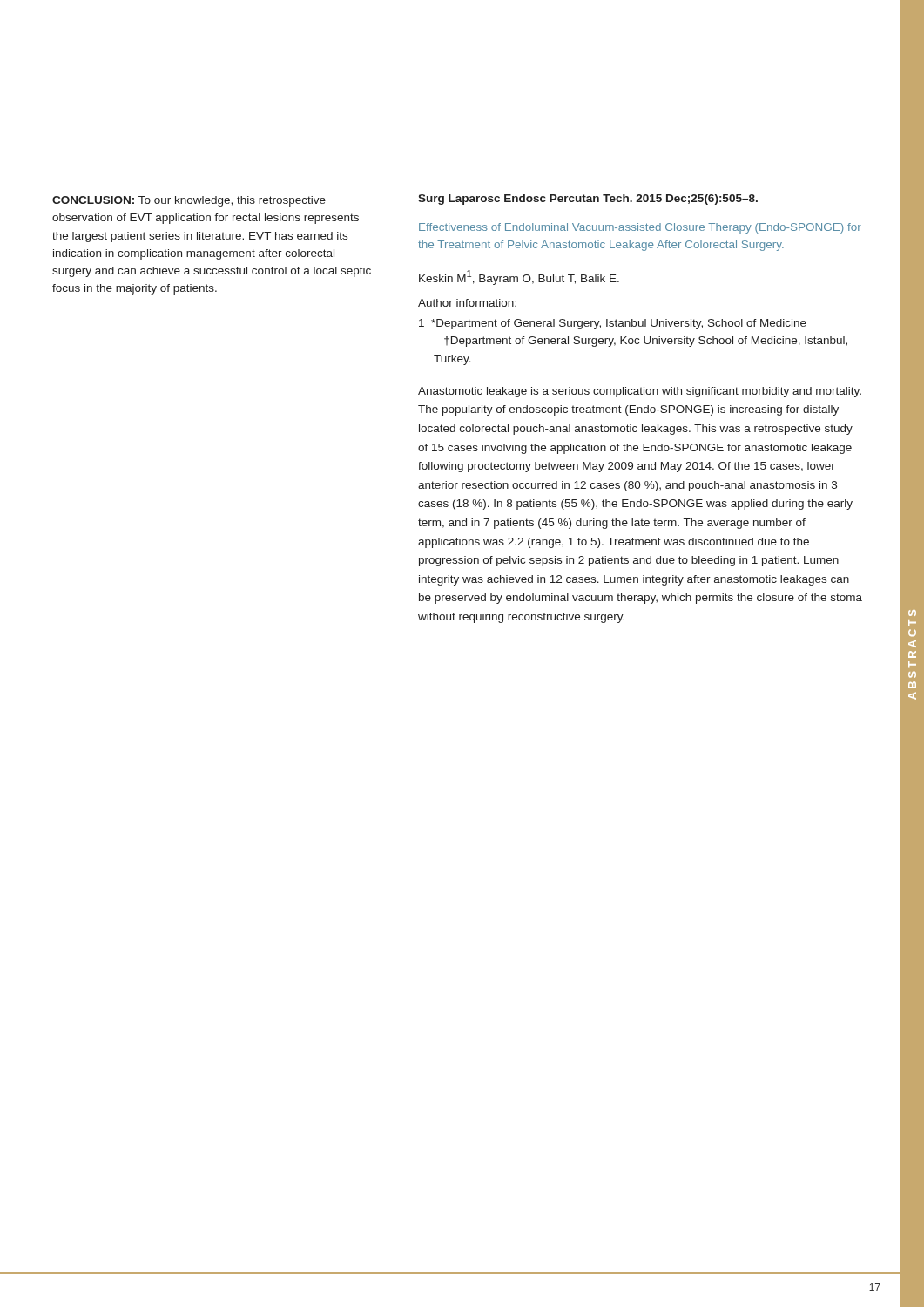This screenshot has width=924, height=1307.
Task: Click on the text block that says "Anastomotic leakage is a"
Action: click(x=640, y=504)
